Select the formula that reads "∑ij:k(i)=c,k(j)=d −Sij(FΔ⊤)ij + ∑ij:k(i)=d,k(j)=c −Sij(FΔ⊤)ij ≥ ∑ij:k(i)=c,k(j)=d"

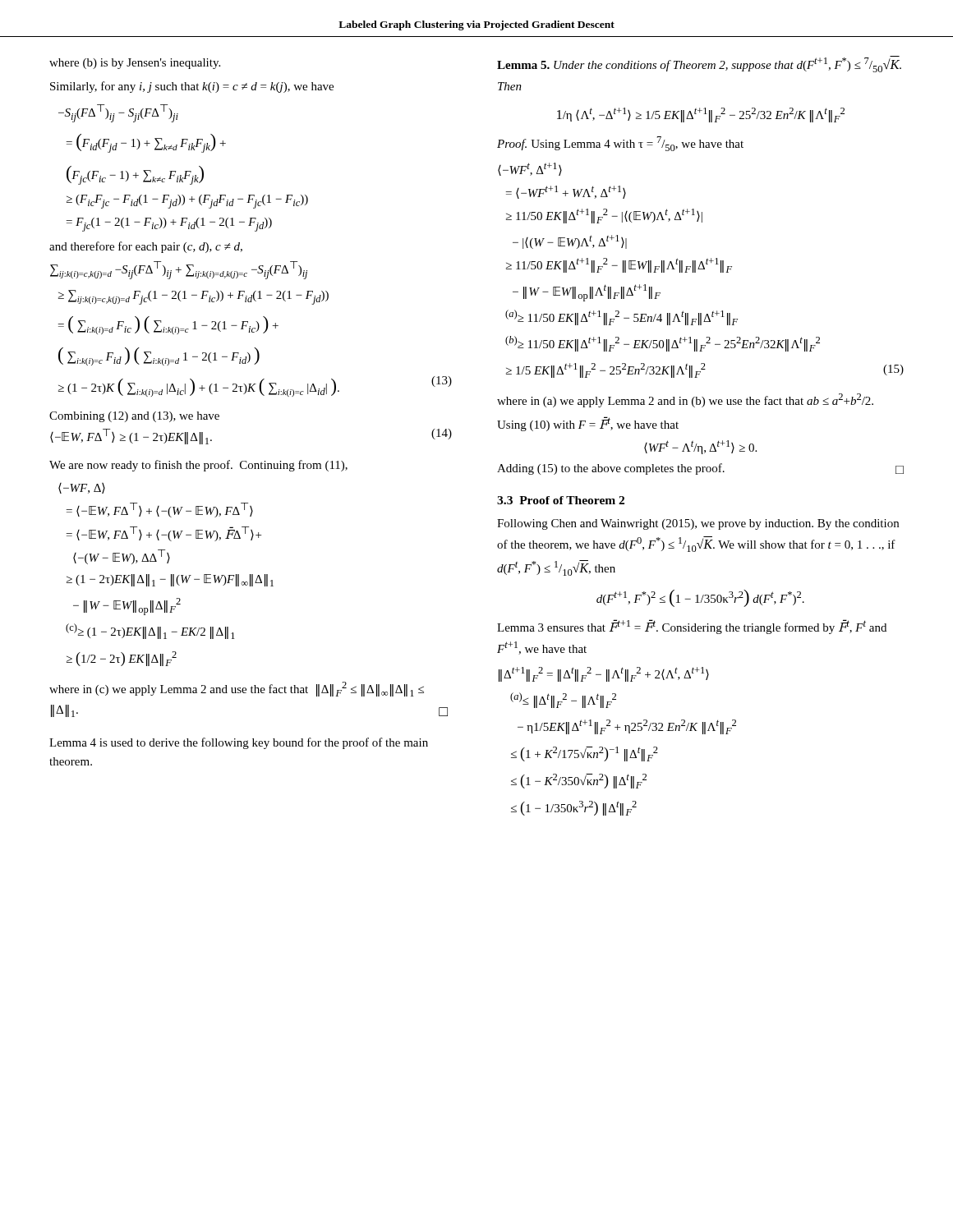coord(251,330)
